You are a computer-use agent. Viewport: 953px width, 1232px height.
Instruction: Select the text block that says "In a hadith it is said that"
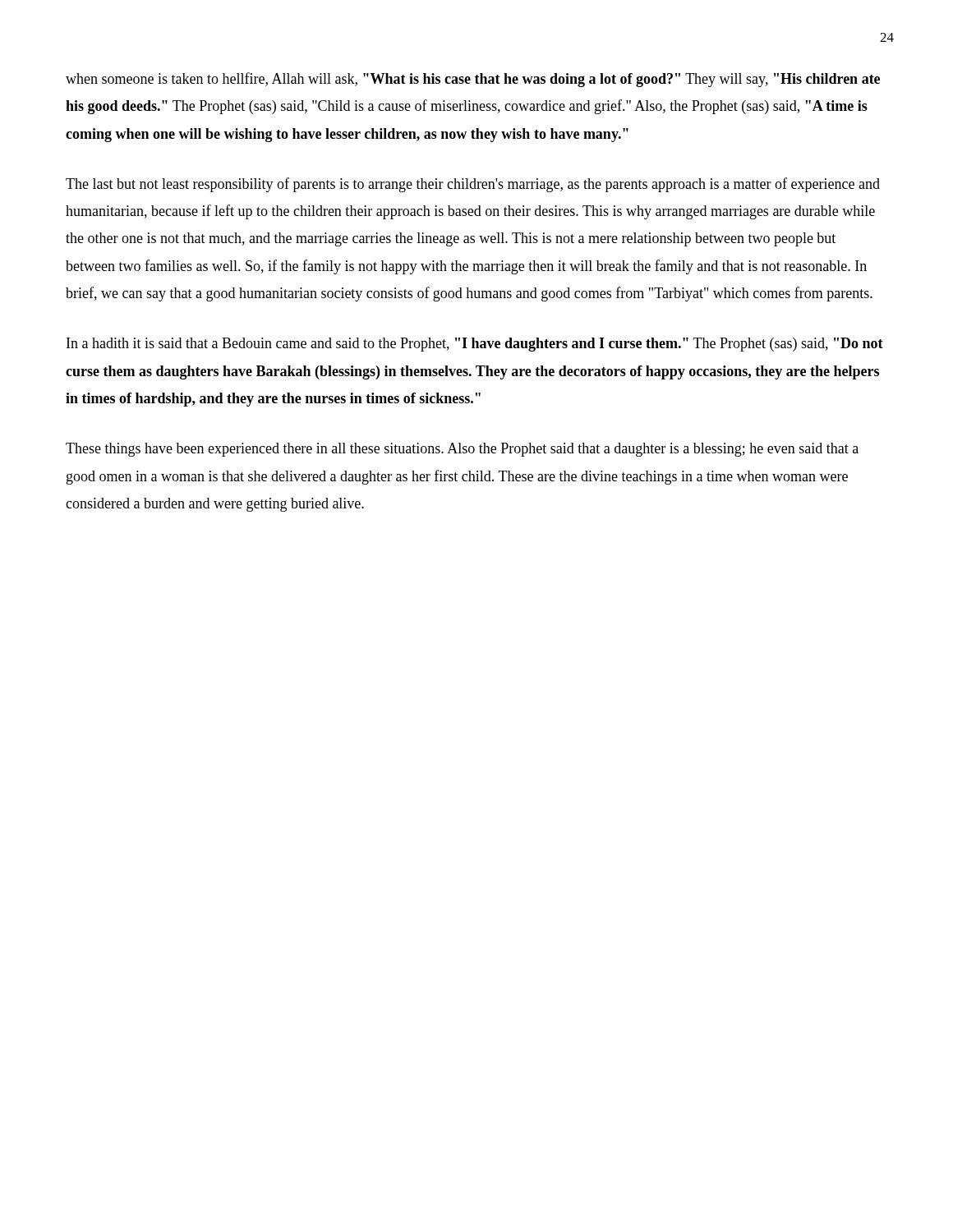pos(474,371)
